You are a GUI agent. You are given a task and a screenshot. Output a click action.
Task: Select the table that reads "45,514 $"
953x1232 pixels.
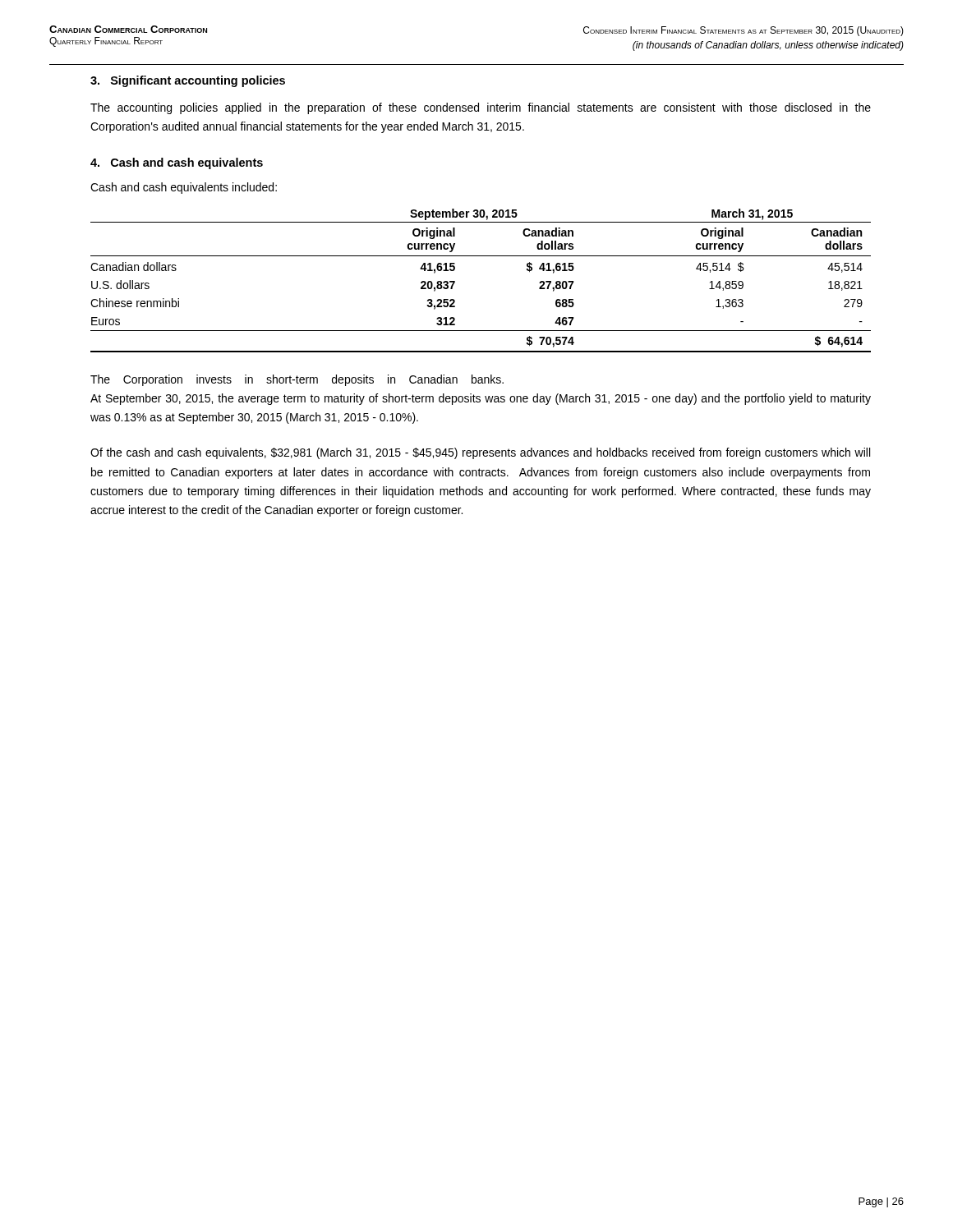click(481, 278)
